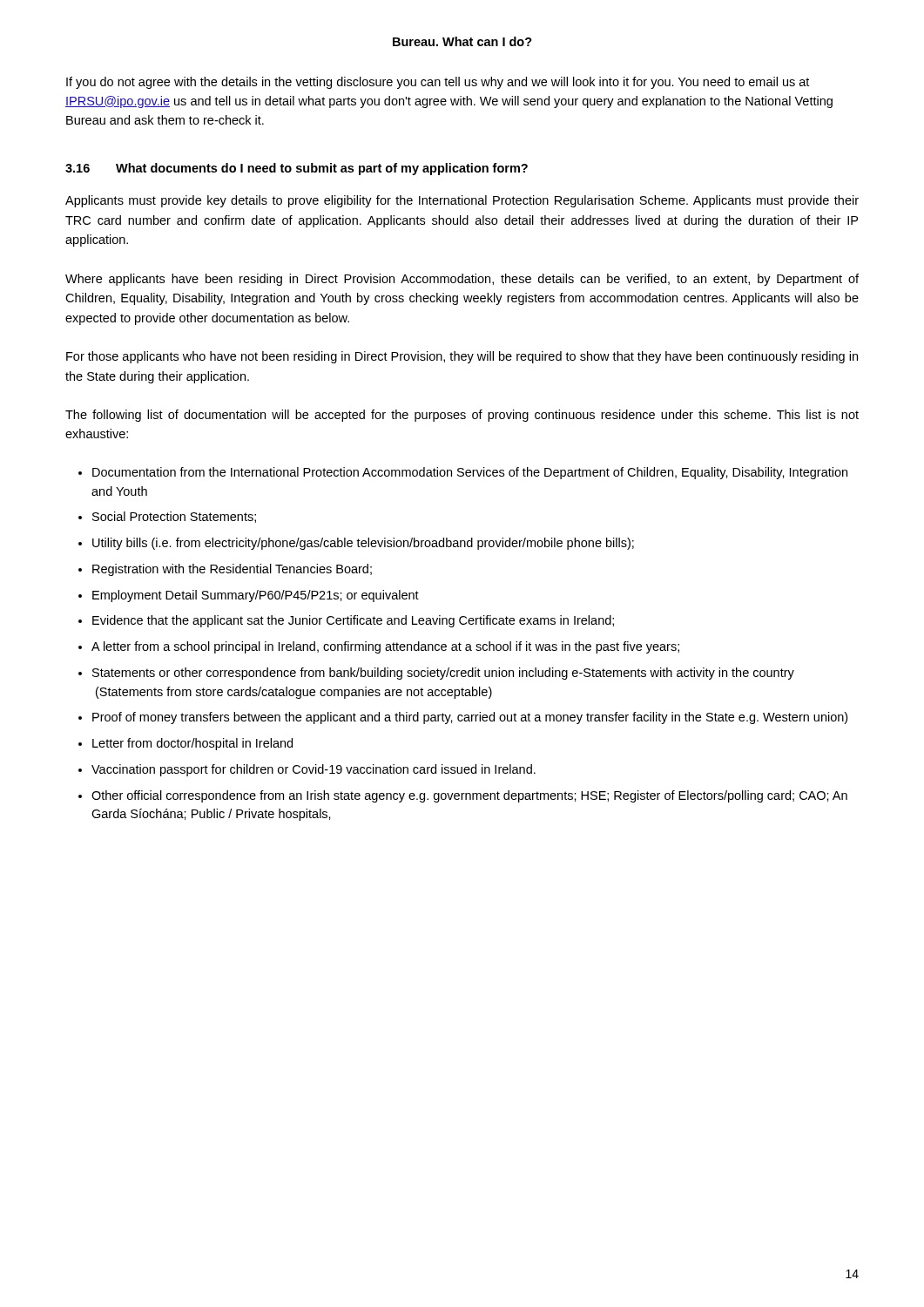Navigate to the block starting "Letter from doctor/hospital in Ireland"
The height and width of the screenshot is (1307, 924).
193,743
